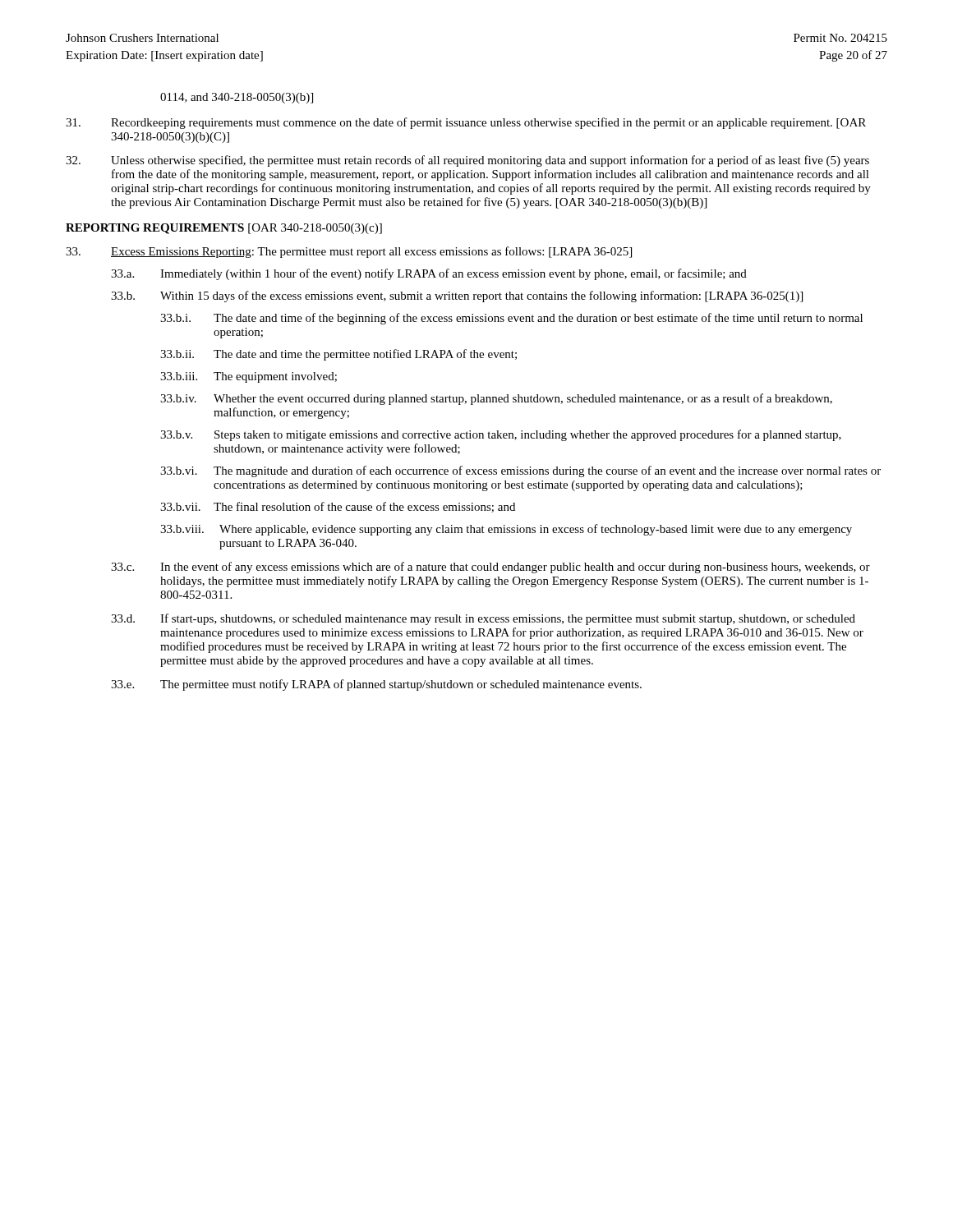Select the list item containing "33.b.vii. The final resolution"

tap(524, 507)
